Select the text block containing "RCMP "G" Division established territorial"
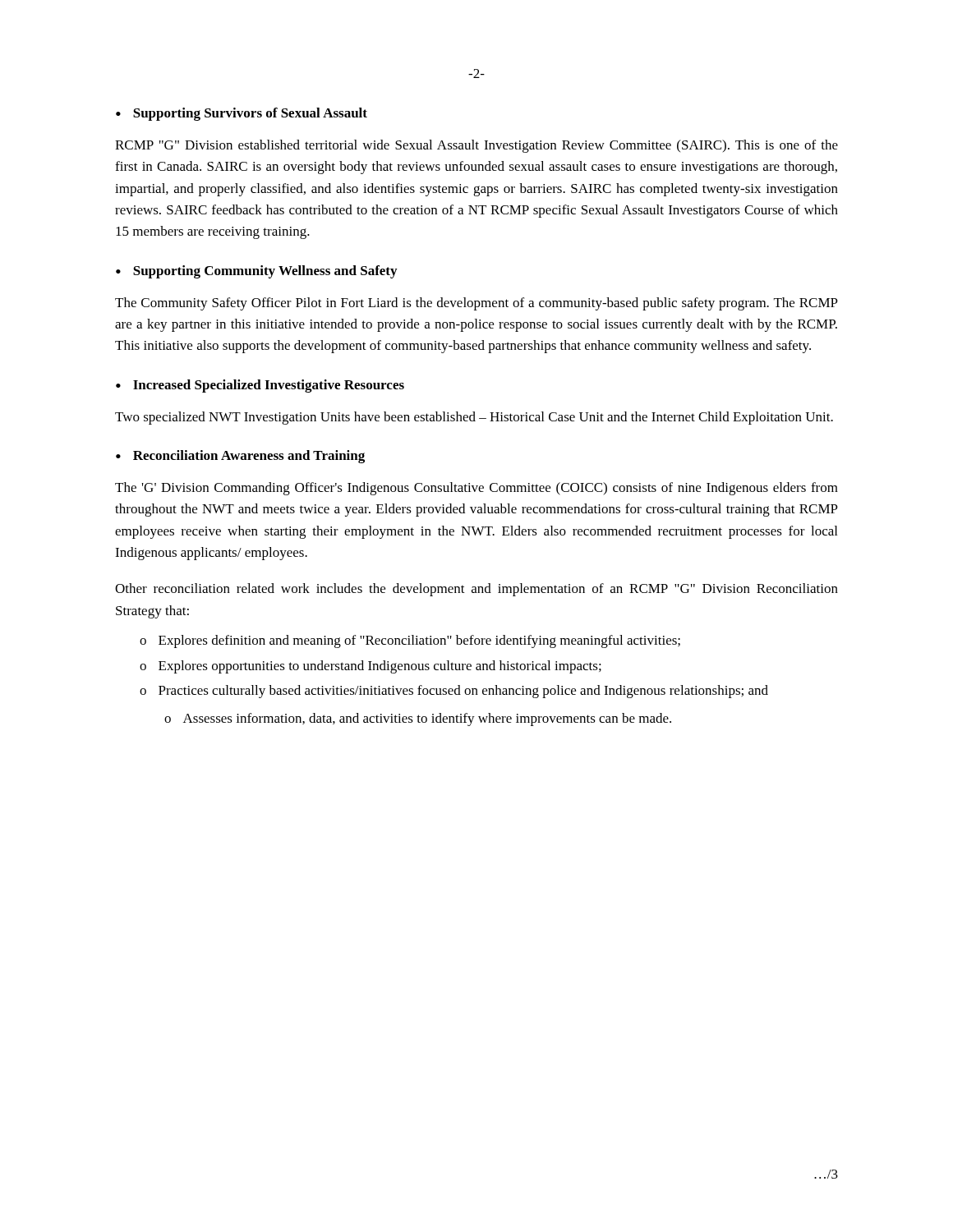 click(x=476, y=188)
